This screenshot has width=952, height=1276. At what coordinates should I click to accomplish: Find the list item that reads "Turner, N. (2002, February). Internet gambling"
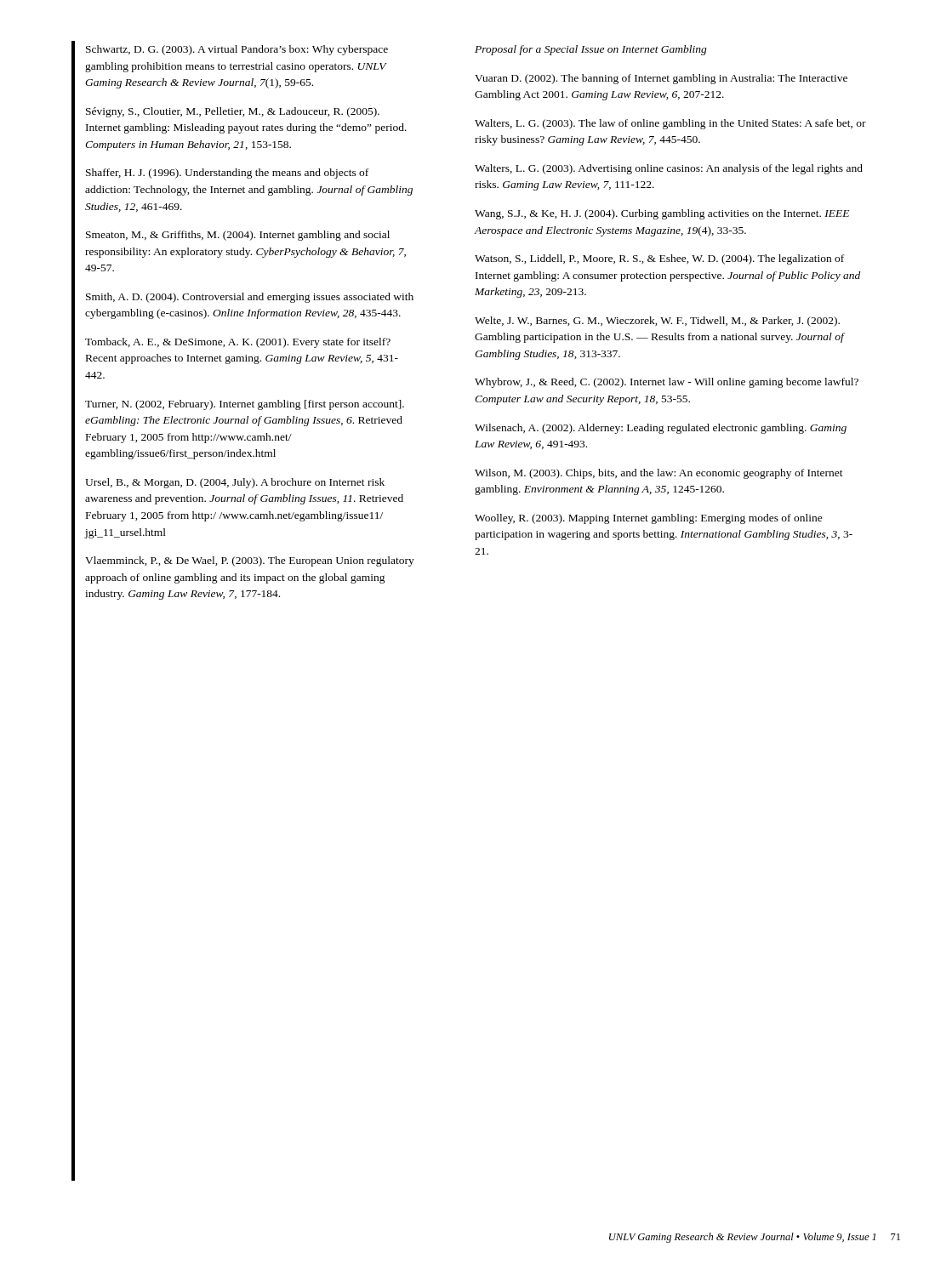point(245,428)
